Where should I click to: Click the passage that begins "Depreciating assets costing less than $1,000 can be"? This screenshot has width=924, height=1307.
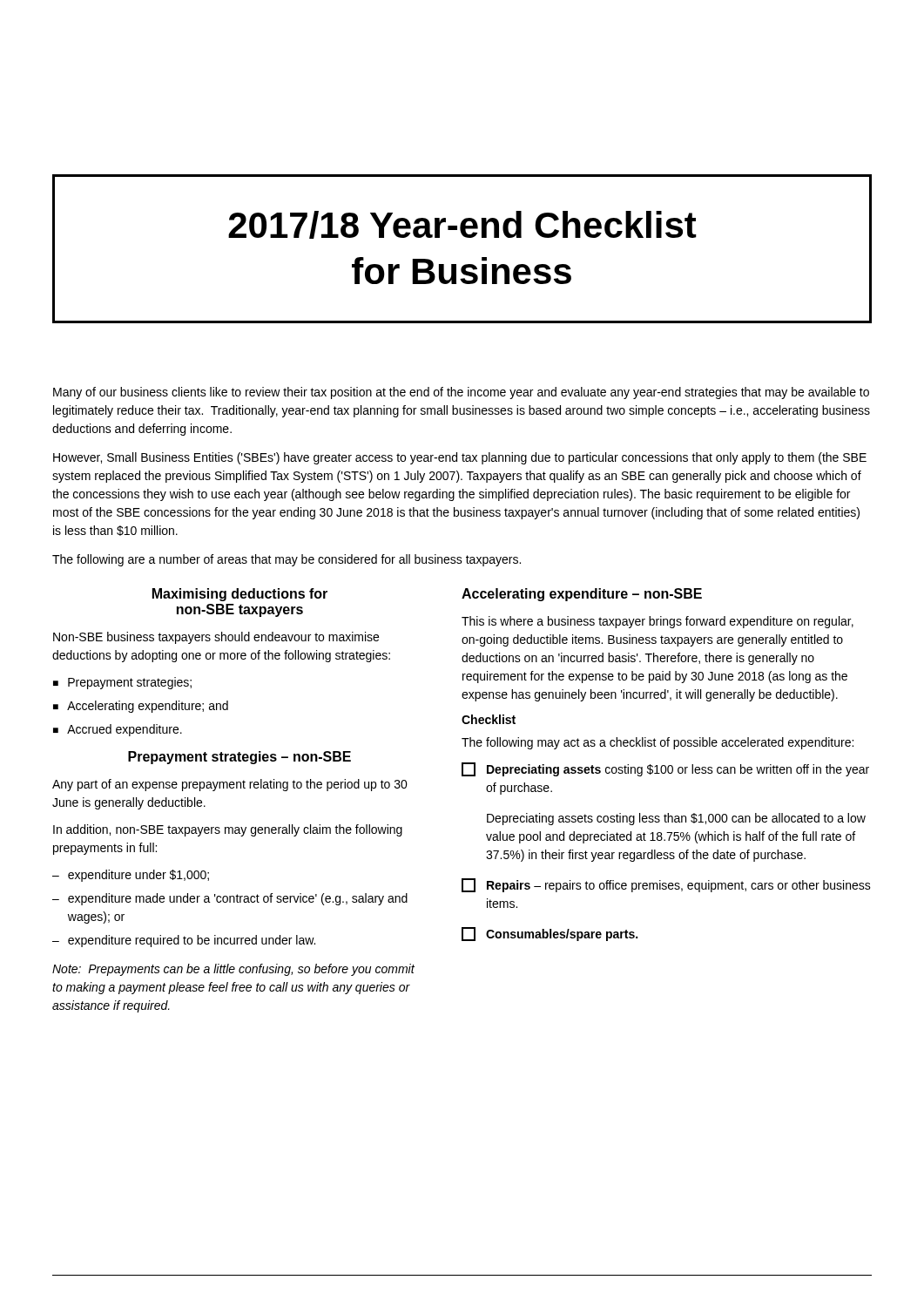tap(676, 836)
